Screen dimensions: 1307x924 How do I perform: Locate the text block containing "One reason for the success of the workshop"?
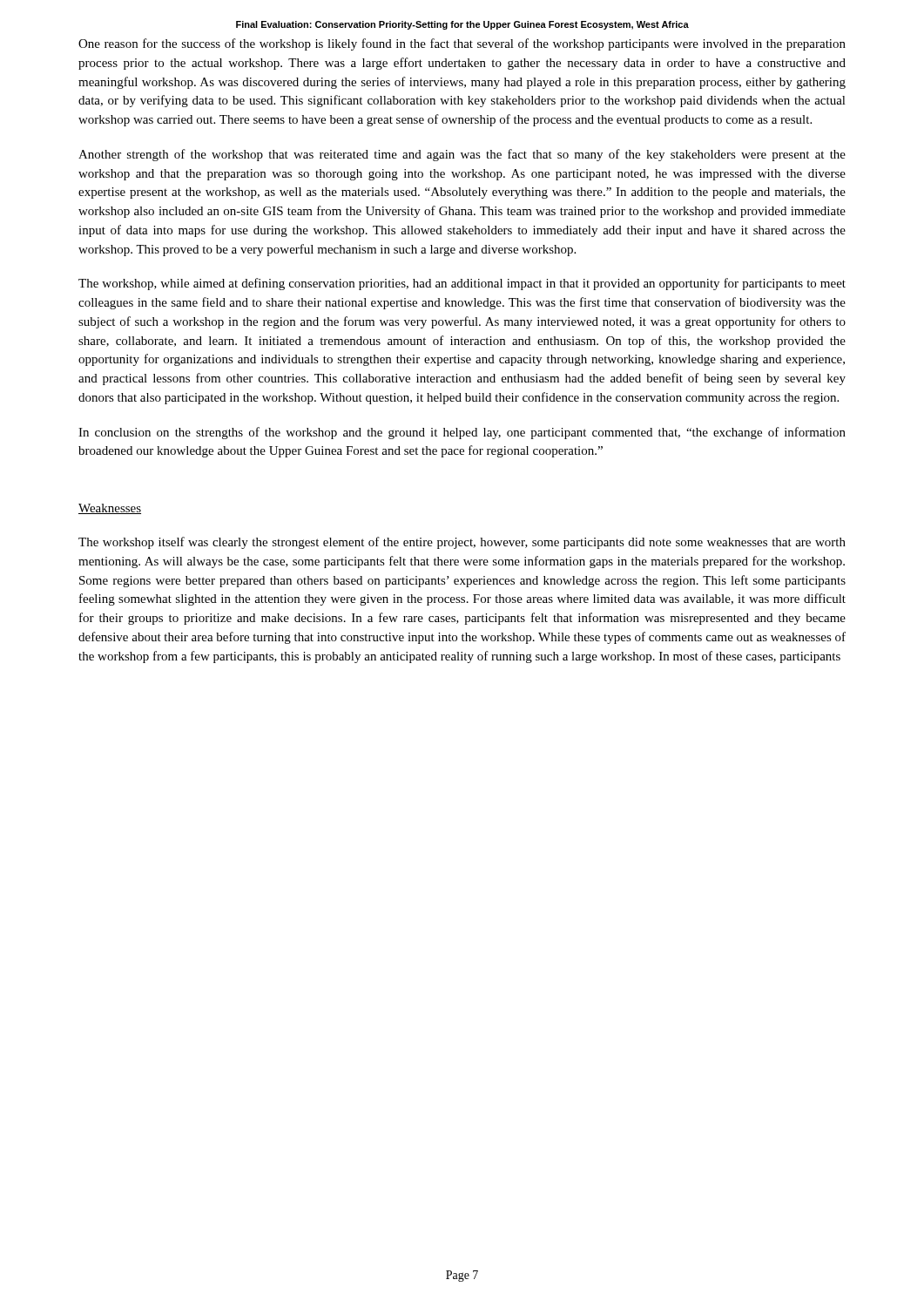click(x=462, y=81)
